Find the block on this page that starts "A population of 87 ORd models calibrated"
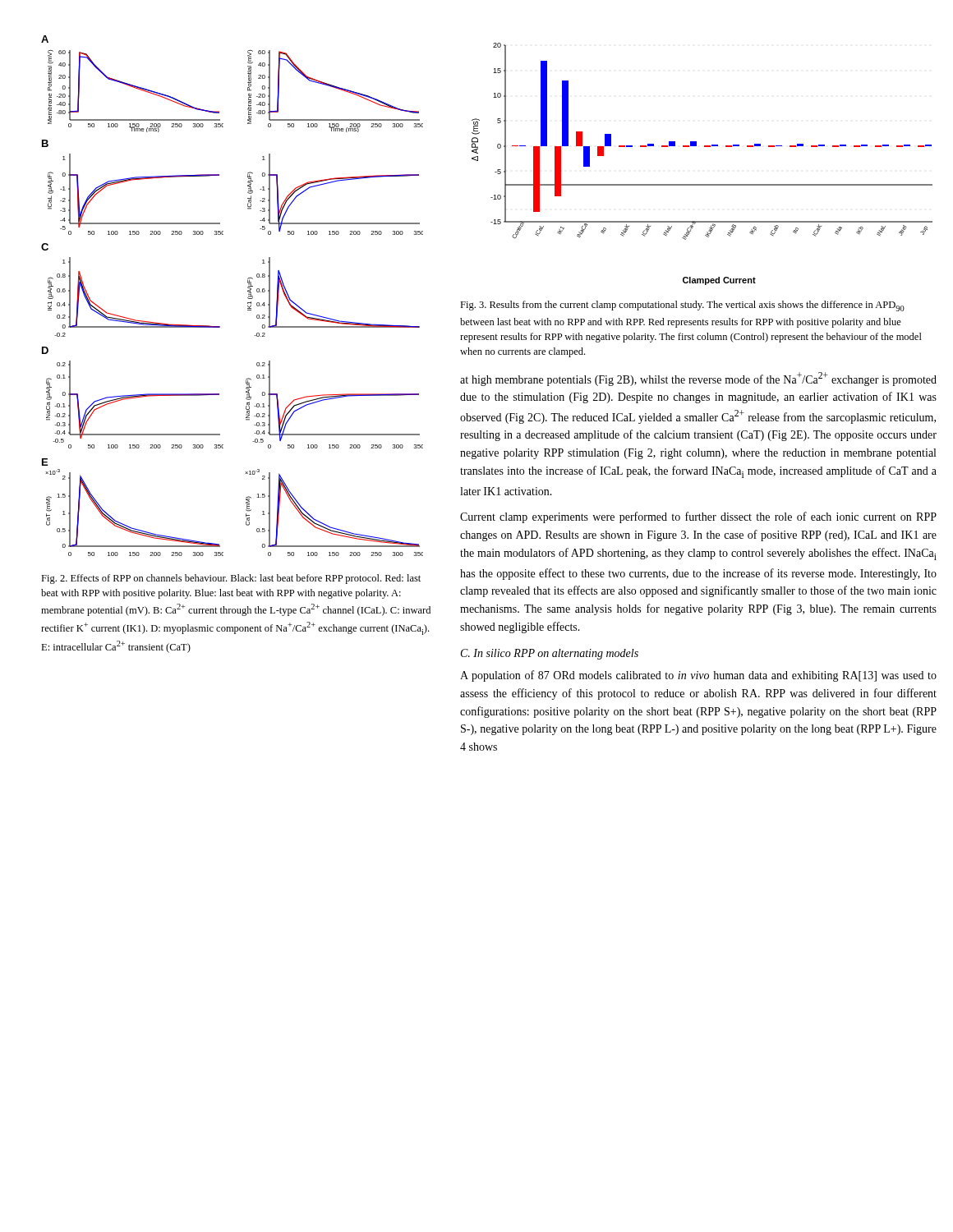The image size is (953, 1232). pyautogui.click(x=698, y=711)
